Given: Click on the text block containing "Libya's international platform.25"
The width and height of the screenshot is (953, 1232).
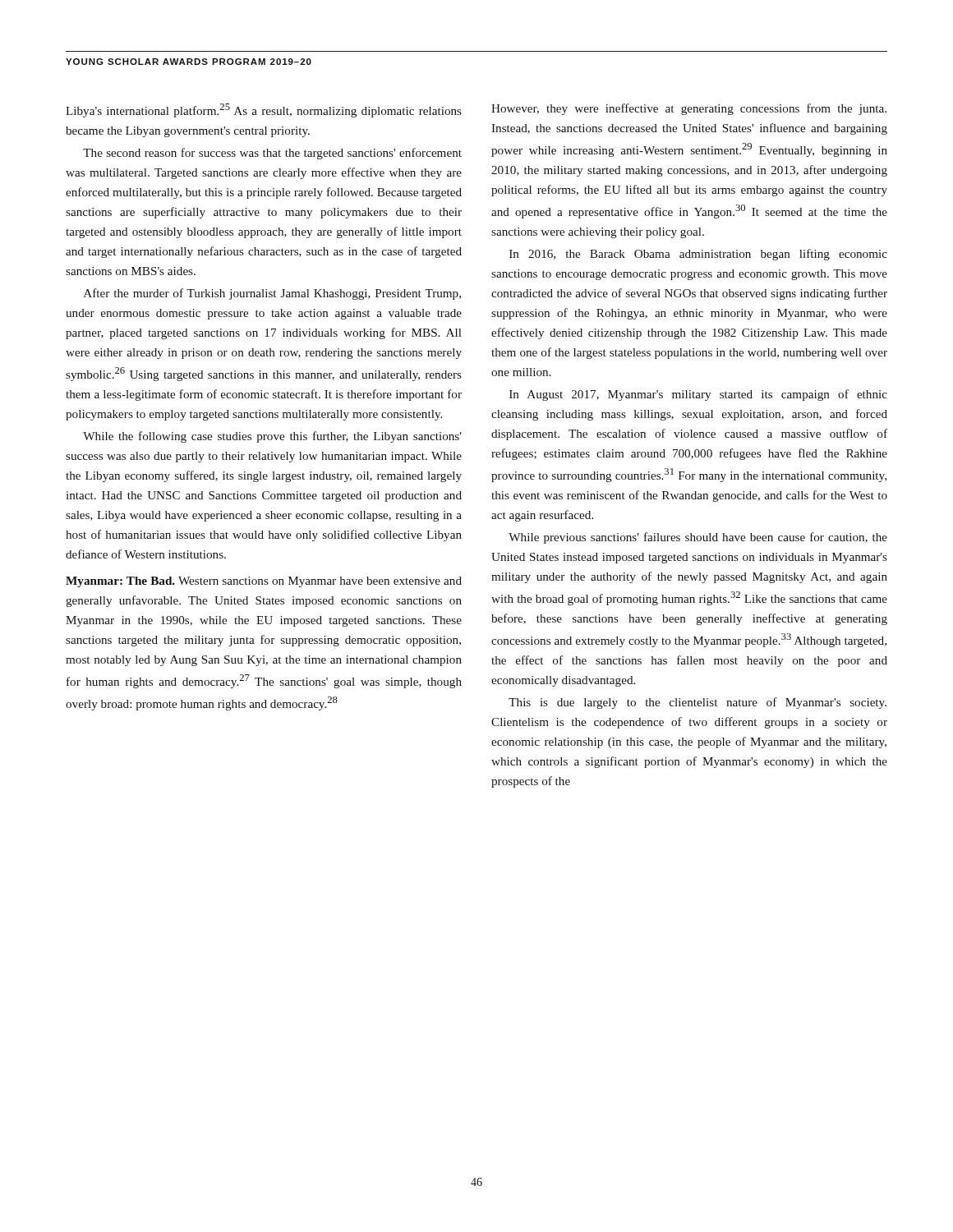Looking at the screenshot, I should point(264,406).
